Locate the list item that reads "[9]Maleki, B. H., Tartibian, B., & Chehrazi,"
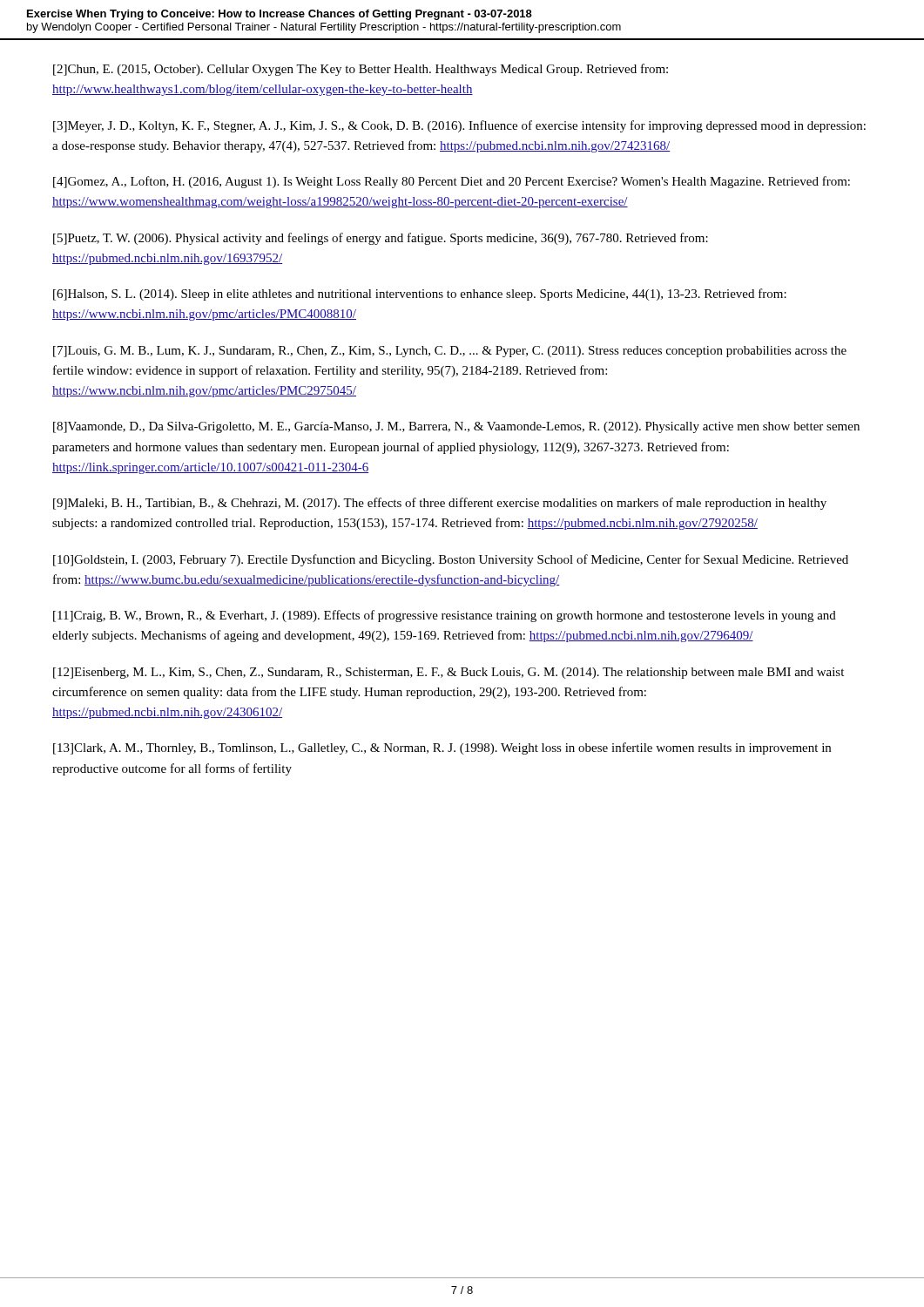Viewport: 924px width, 1307px height. click(x=440, y=513)
